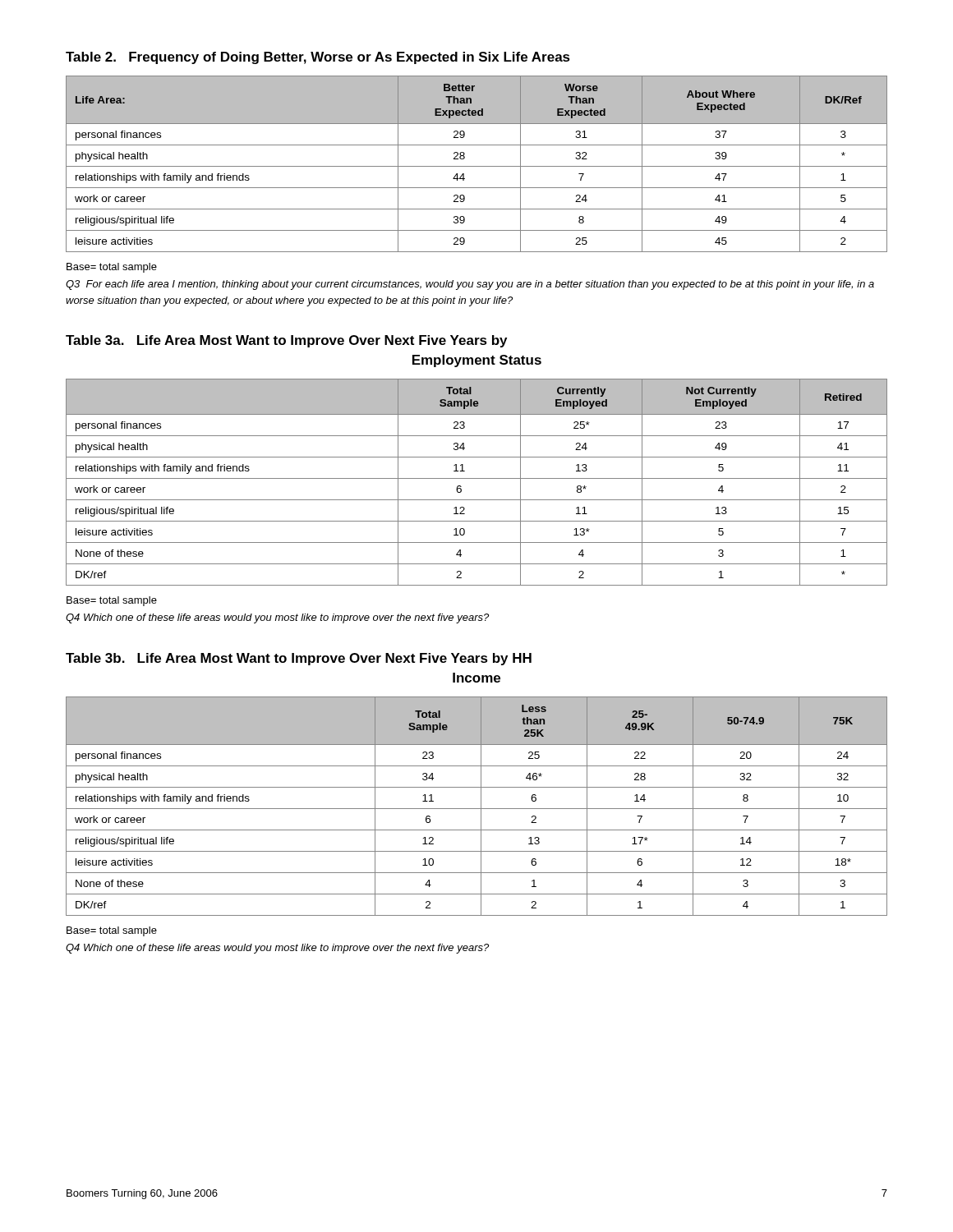
Task: Find the section header containing "Table 2. Frequency of Doing Better, Worse or"
Action: point(318,57)
